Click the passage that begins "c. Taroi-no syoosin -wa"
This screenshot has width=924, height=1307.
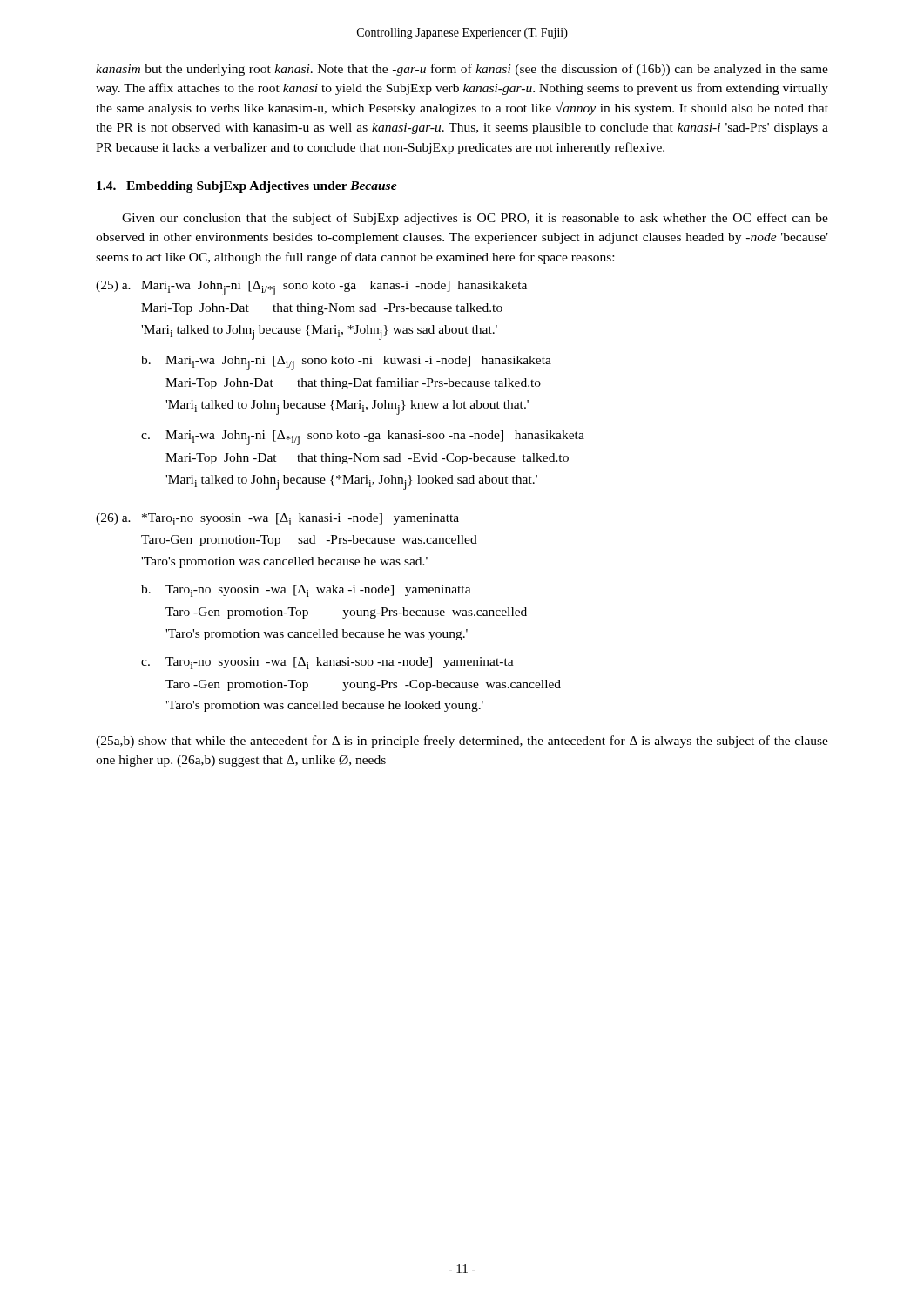pos(462,687)
